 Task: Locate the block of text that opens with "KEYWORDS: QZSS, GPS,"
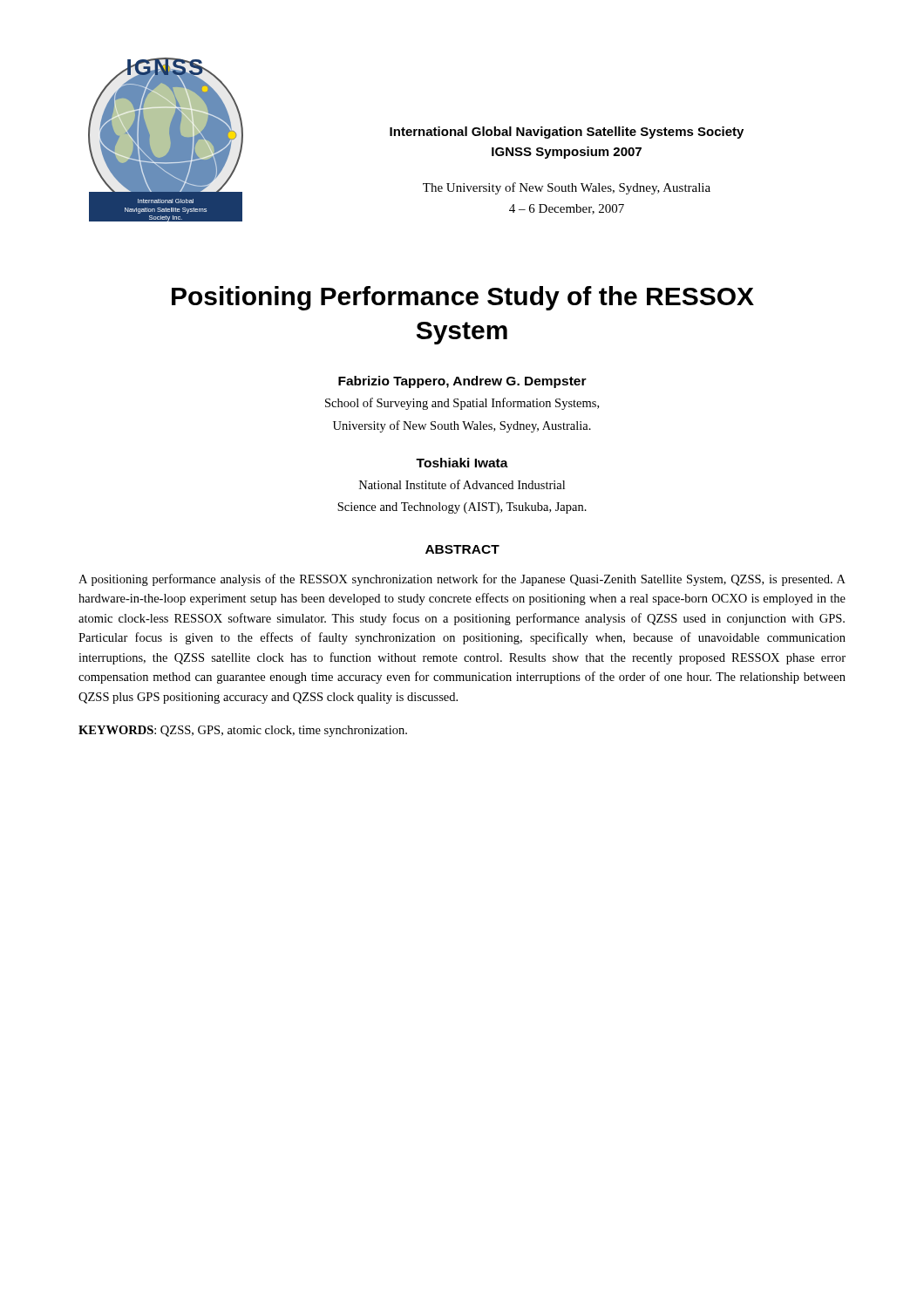(243, 730)
